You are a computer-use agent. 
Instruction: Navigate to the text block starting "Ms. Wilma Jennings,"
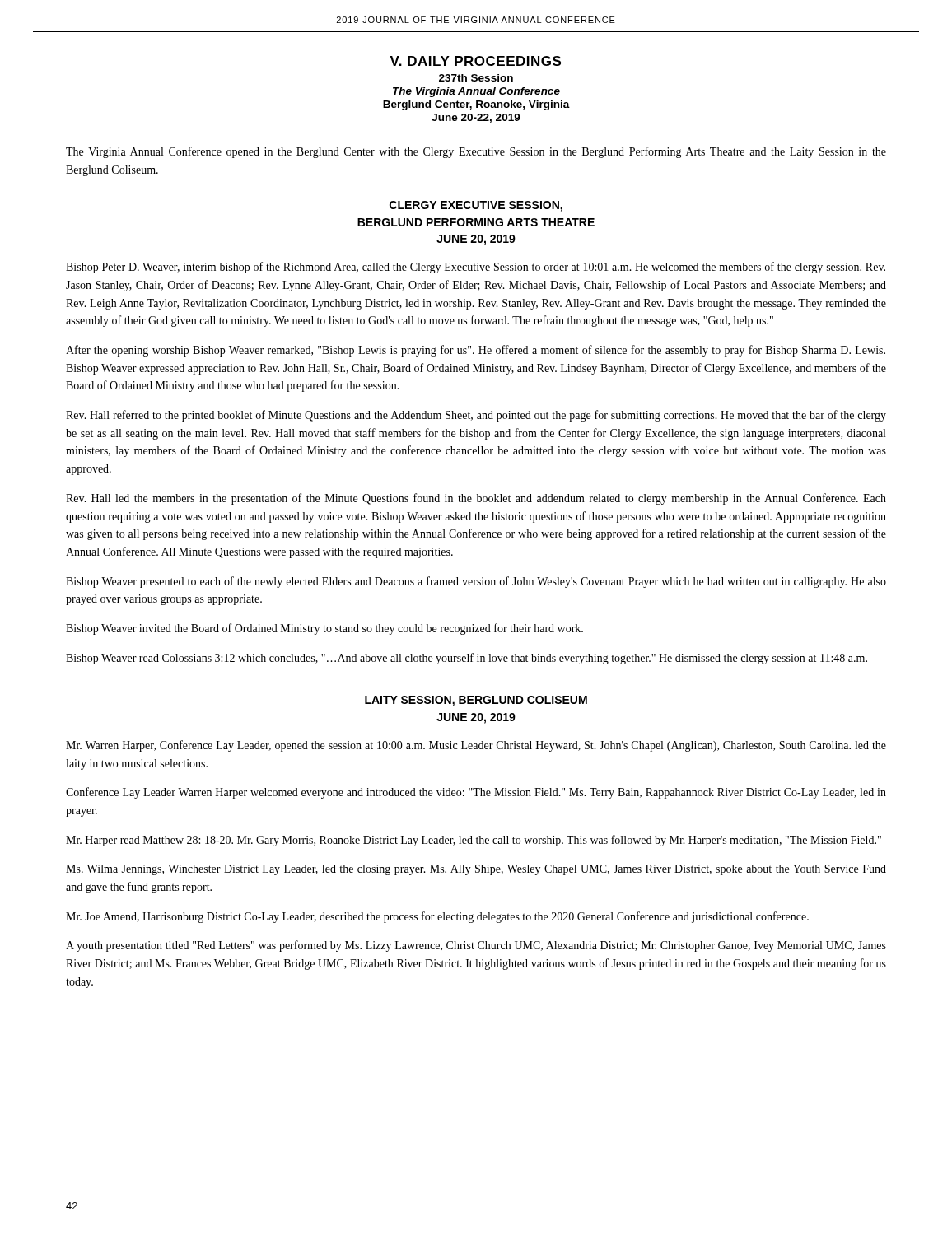tap(476, 878)
